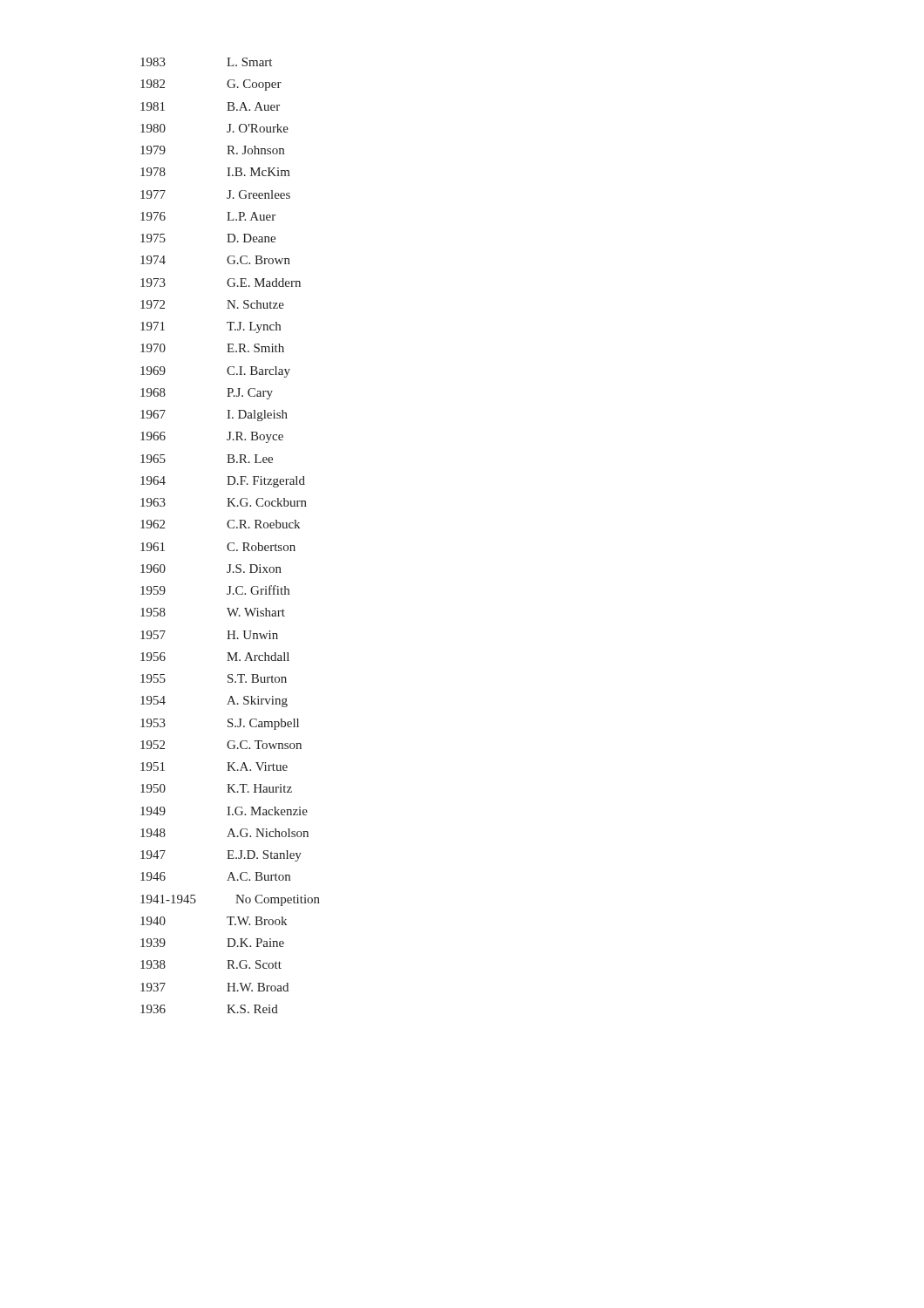This screenshot has height=1308, width=924.
Task: Click on the text block starting "1969C.I. Barclay"
Action: tap(270, 371)
